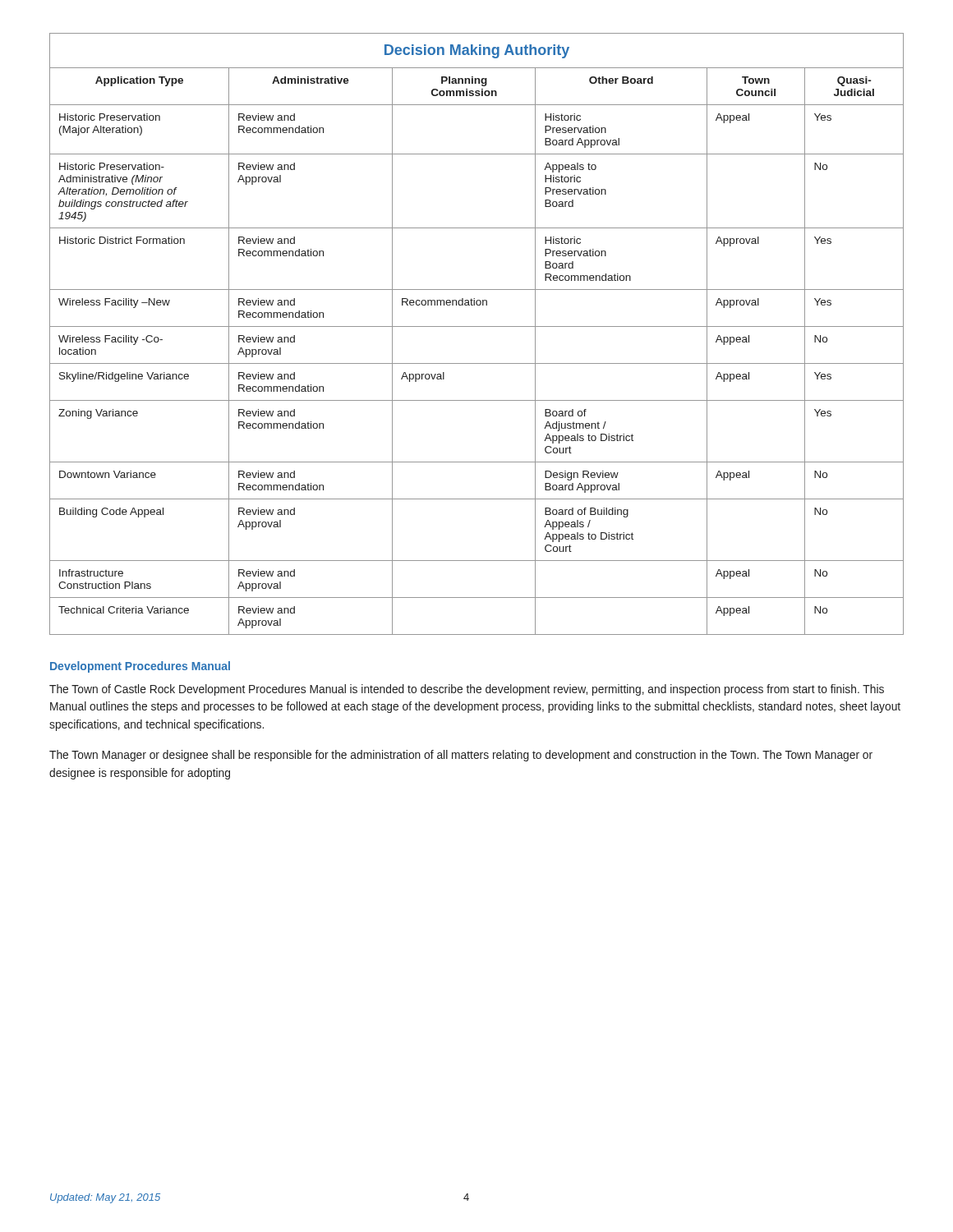Select the region starting "Development Procedures Manual"
This screenshot has width=953, height=1232.
click(140, 666)
